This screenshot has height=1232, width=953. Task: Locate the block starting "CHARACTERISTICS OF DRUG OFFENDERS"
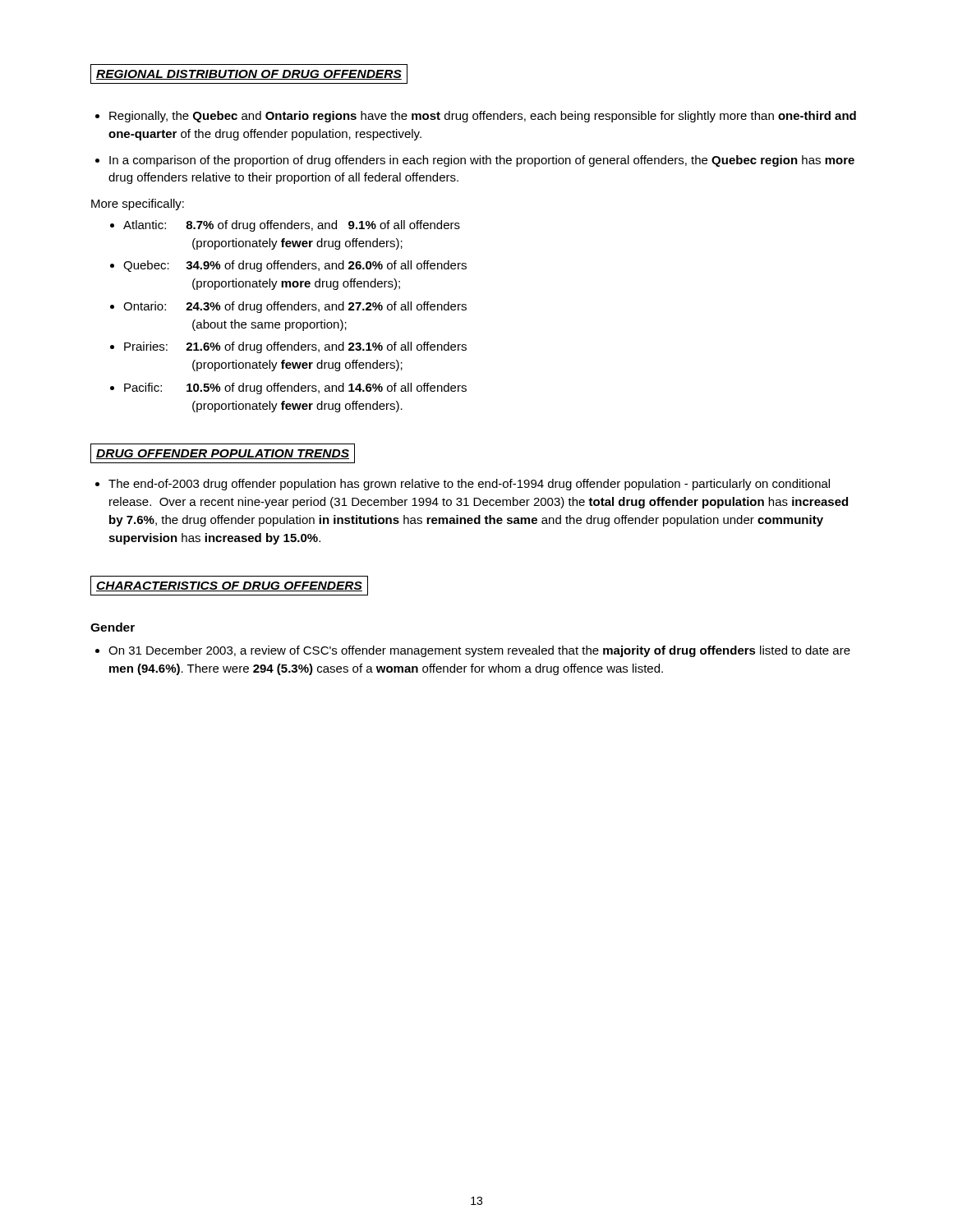229,586
